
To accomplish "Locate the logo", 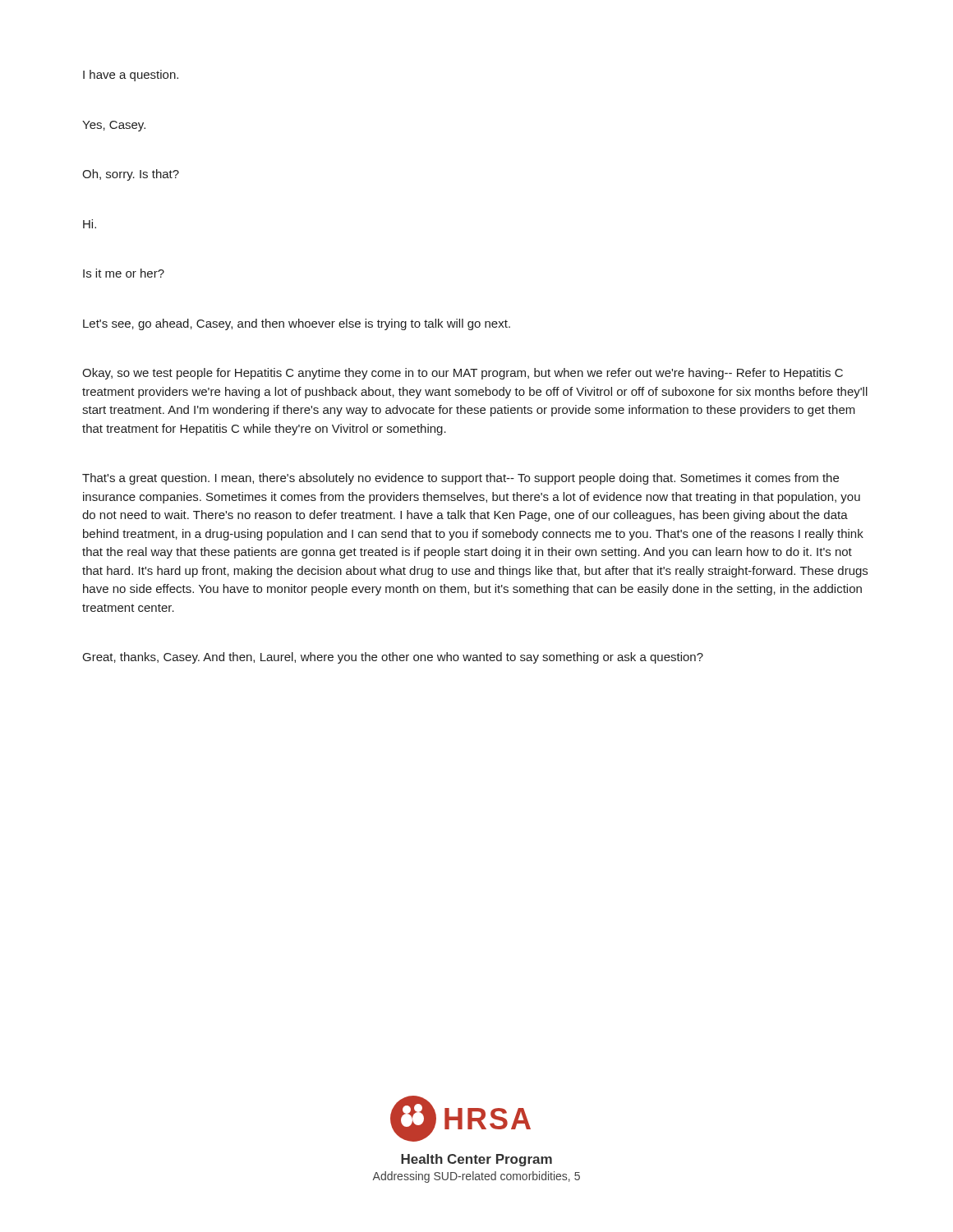I will tap(476, 1136).
